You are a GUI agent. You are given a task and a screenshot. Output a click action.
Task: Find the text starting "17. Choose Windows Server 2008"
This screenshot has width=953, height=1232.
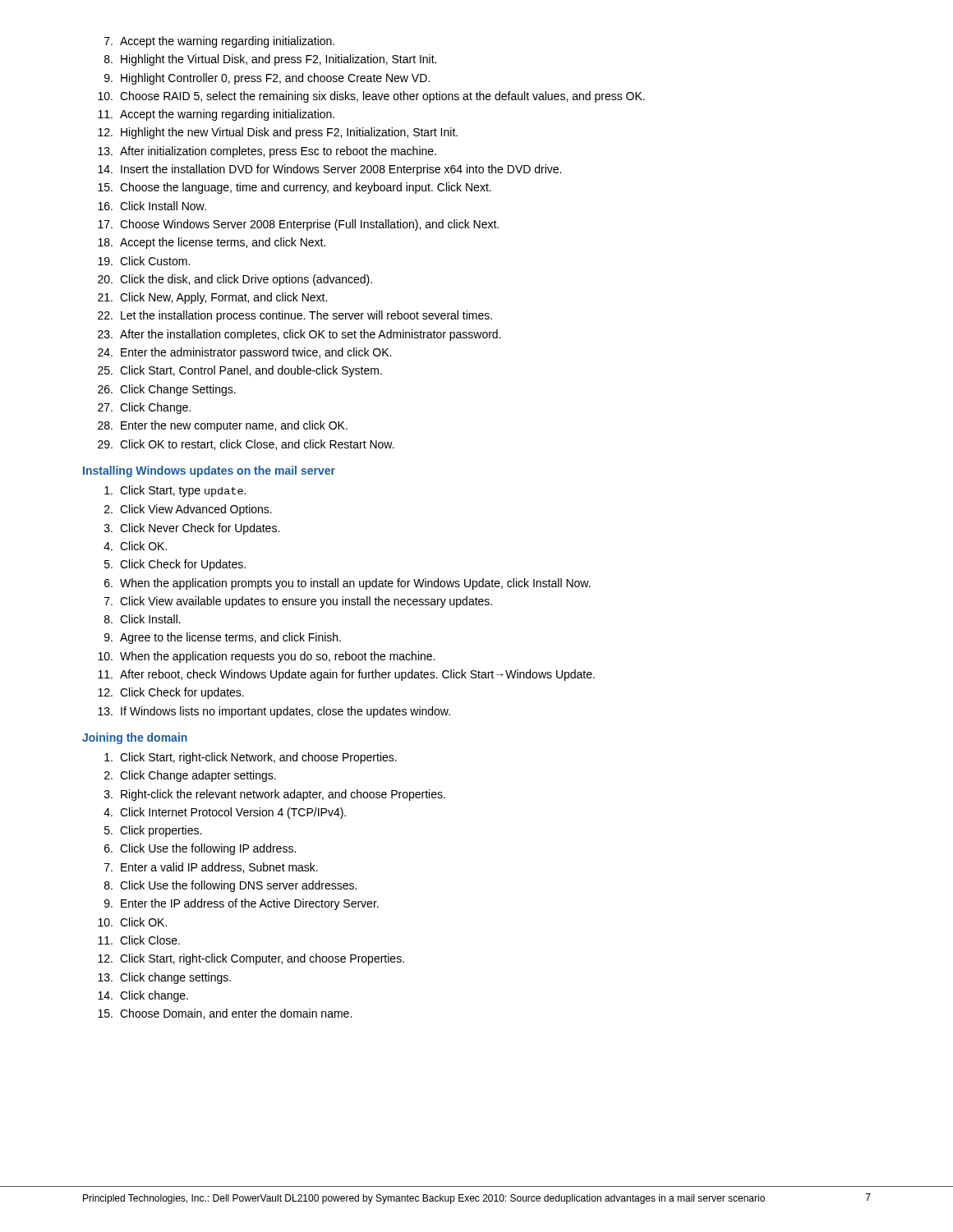pyautogui.click(x=485, y=224)
